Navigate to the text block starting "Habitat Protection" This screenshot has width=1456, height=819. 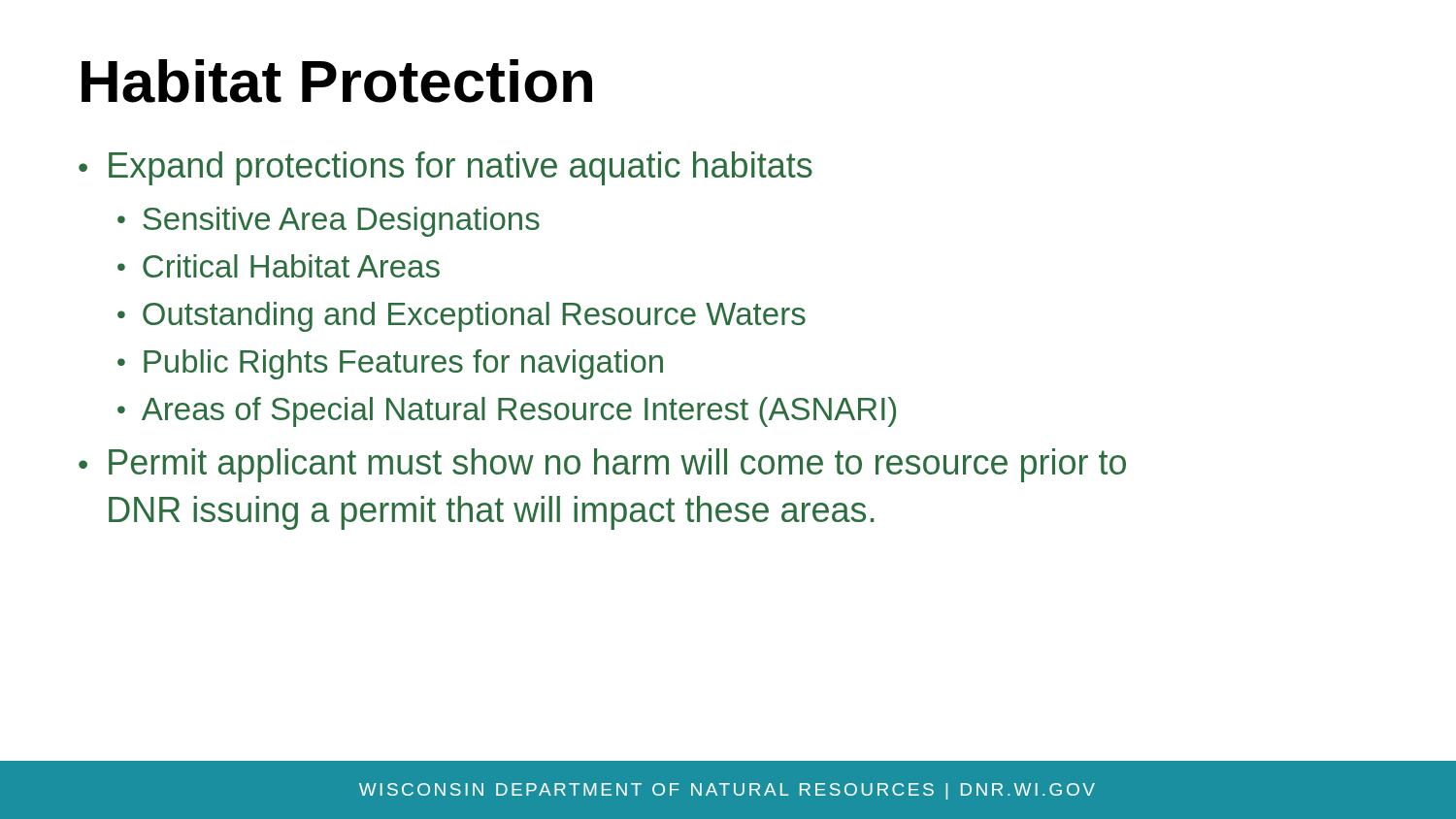click(x=337, y=81)
